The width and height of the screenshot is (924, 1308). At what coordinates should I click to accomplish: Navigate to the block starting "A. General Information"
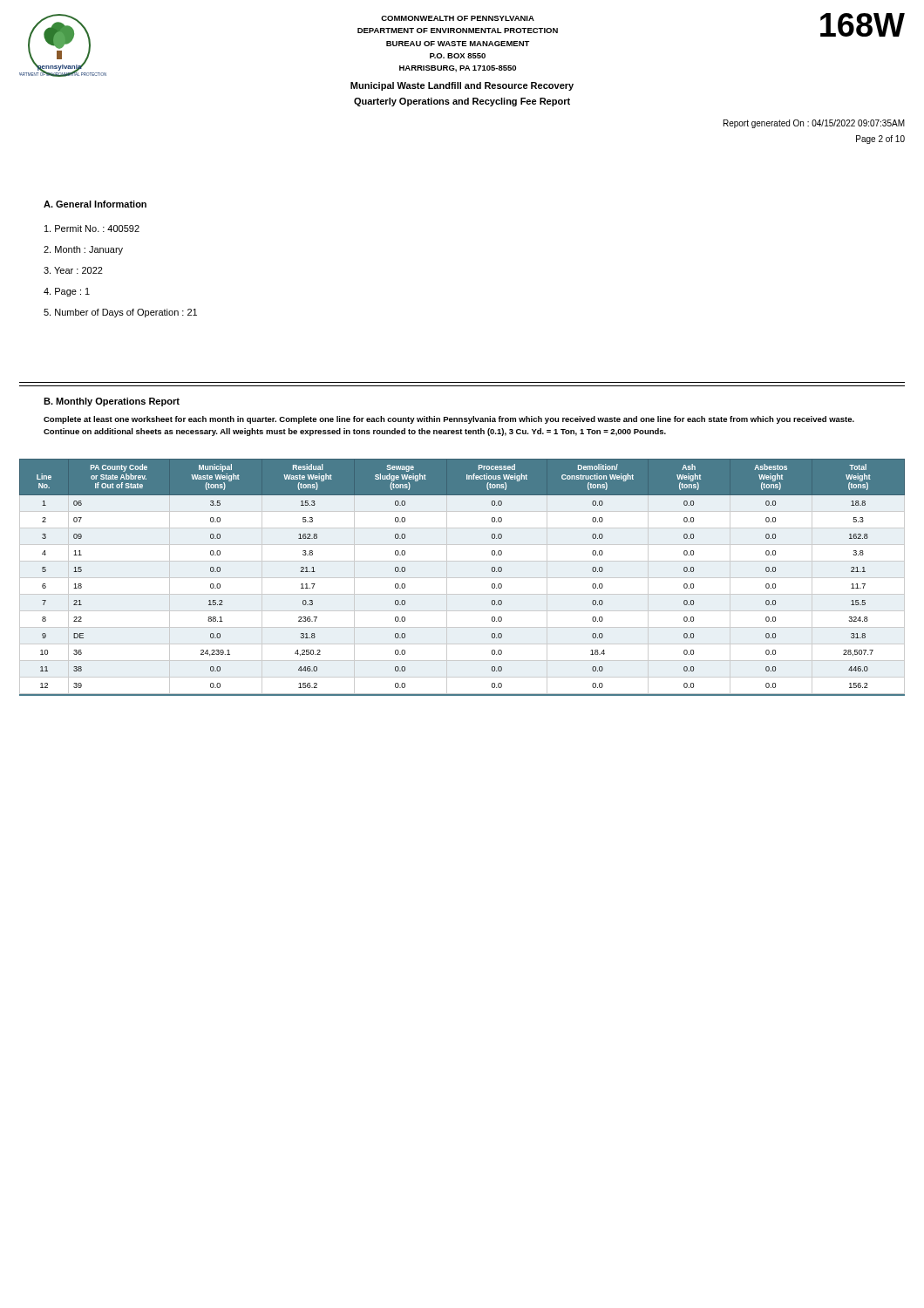tap(95, 204)
